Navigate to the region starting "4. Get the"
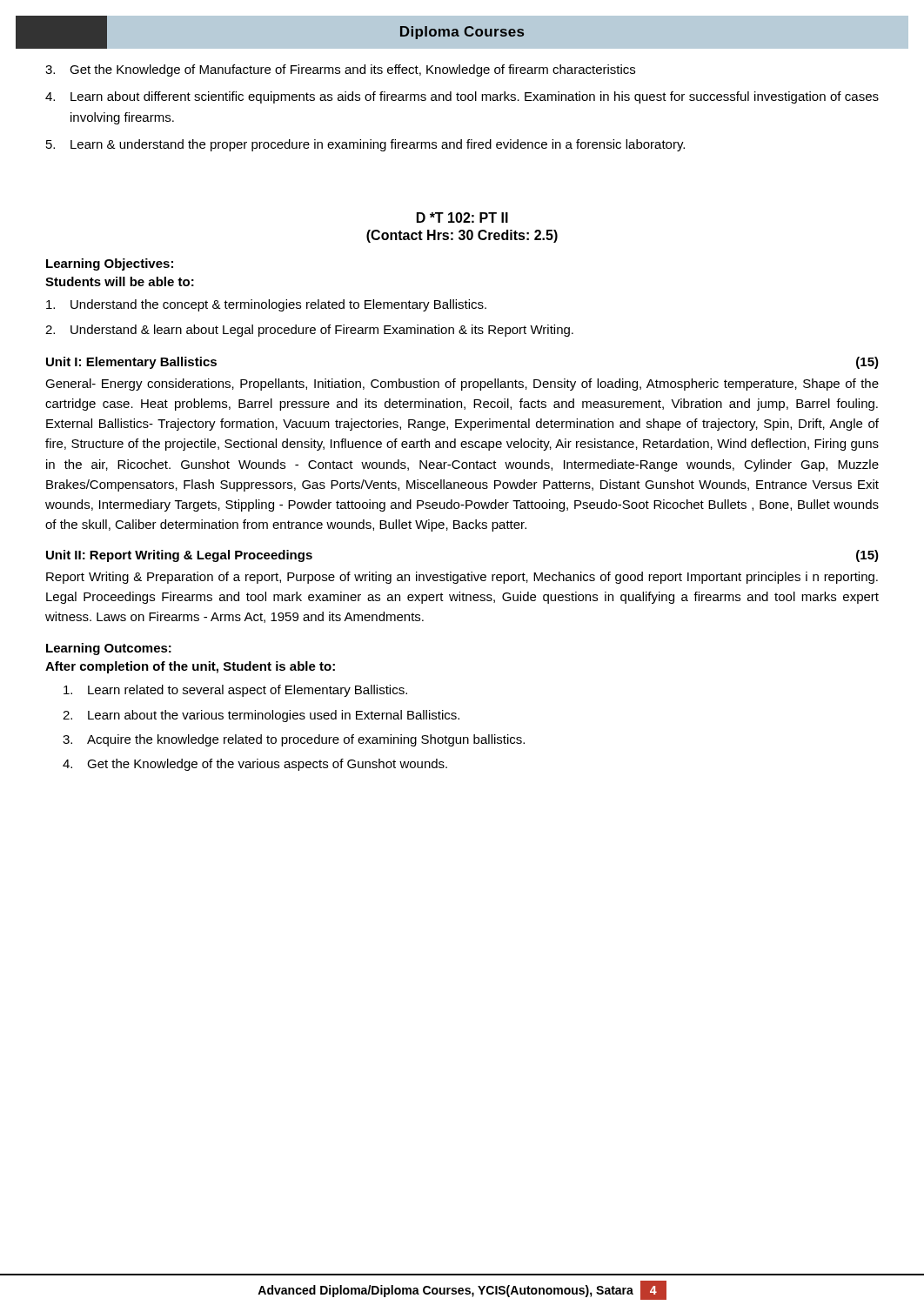Viewport: 924px width, 1305px height. tap(255, 763)
